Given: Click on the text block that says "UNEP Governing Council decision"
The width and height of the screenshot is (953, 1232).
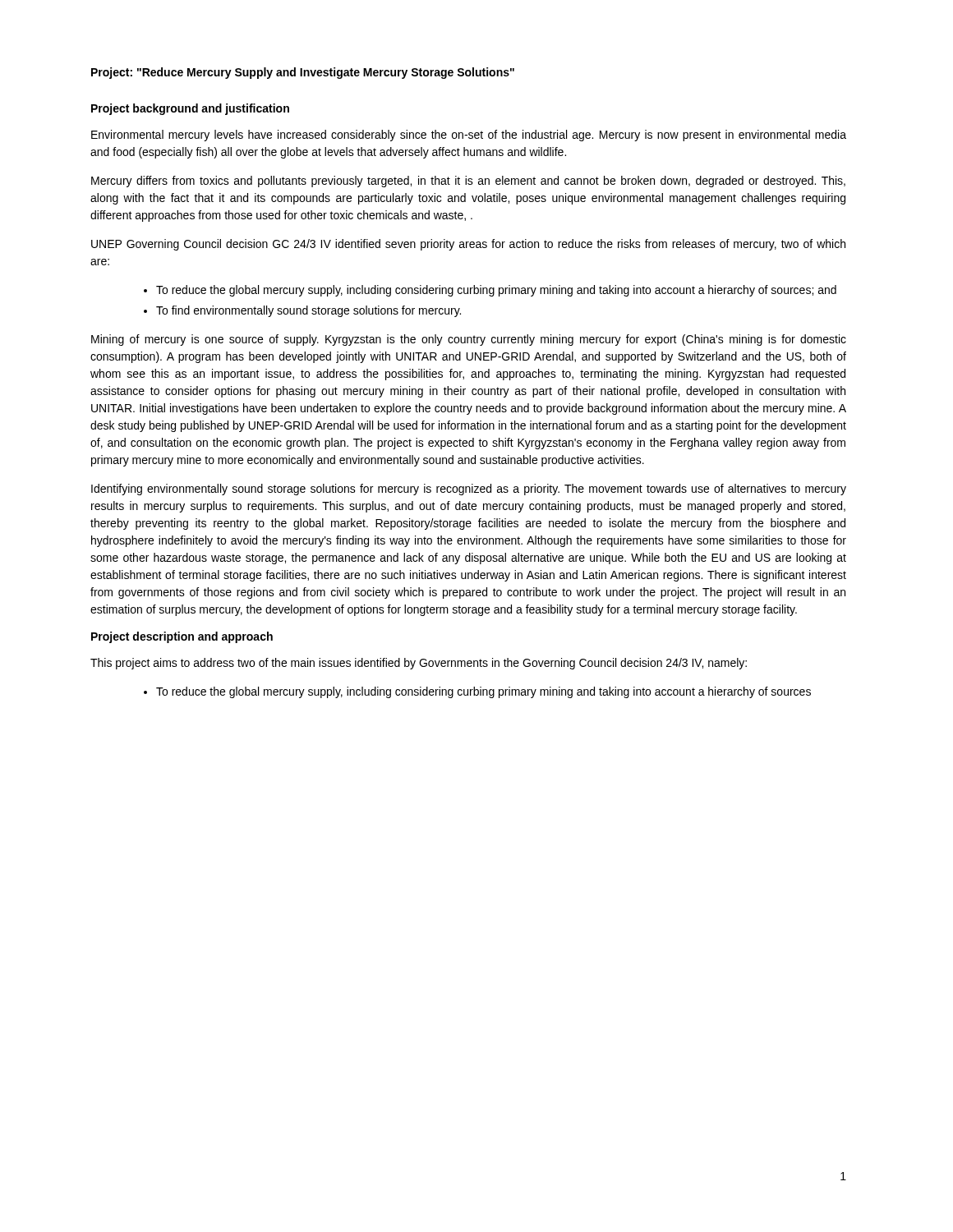Looking at the screenshot, I should (468, 253).
